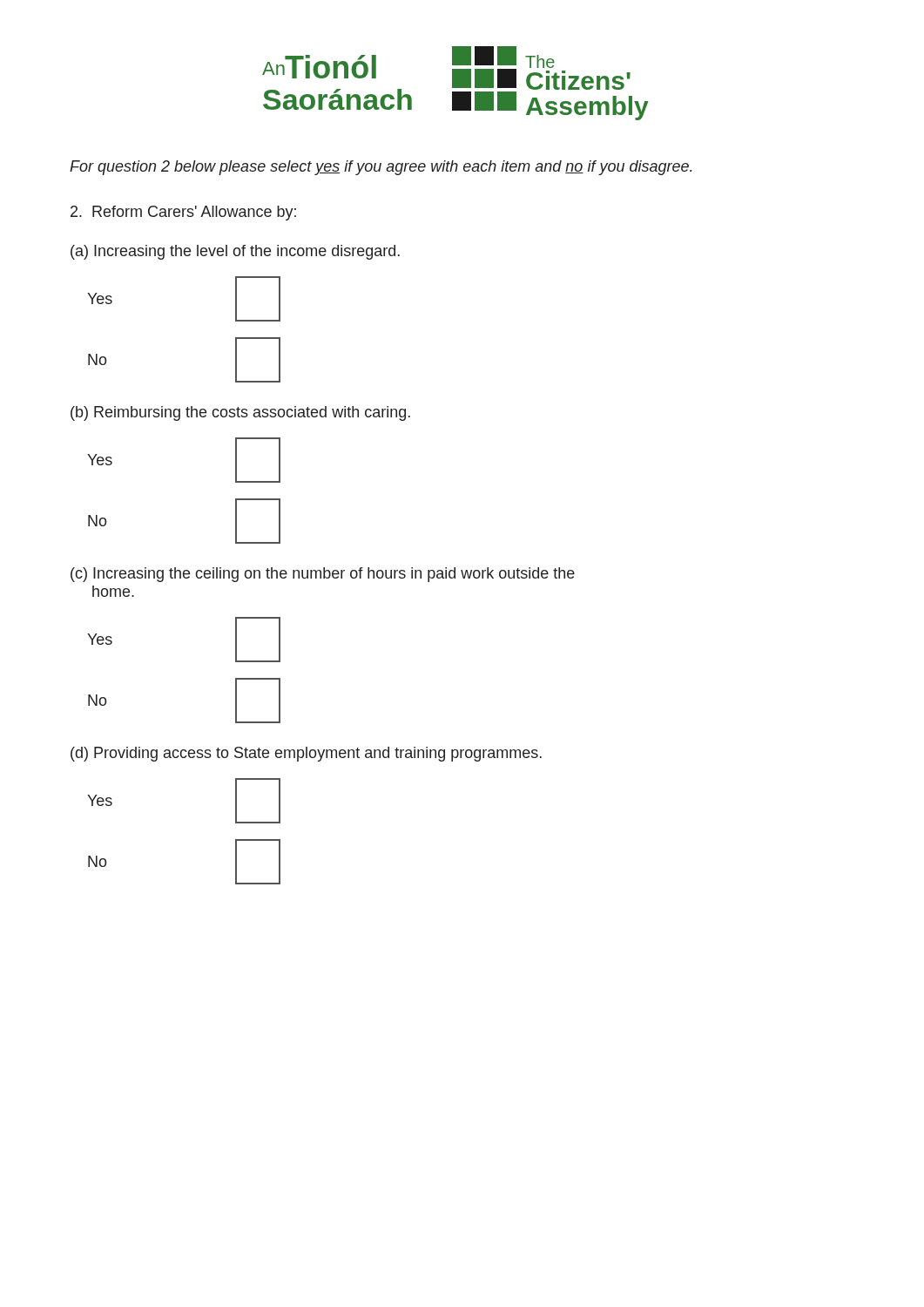Find the block starting "2. Reform Carers' Allowance"
Image resolution: width=924 pixels, height=1307 pixels.
[x=184, y=212]
